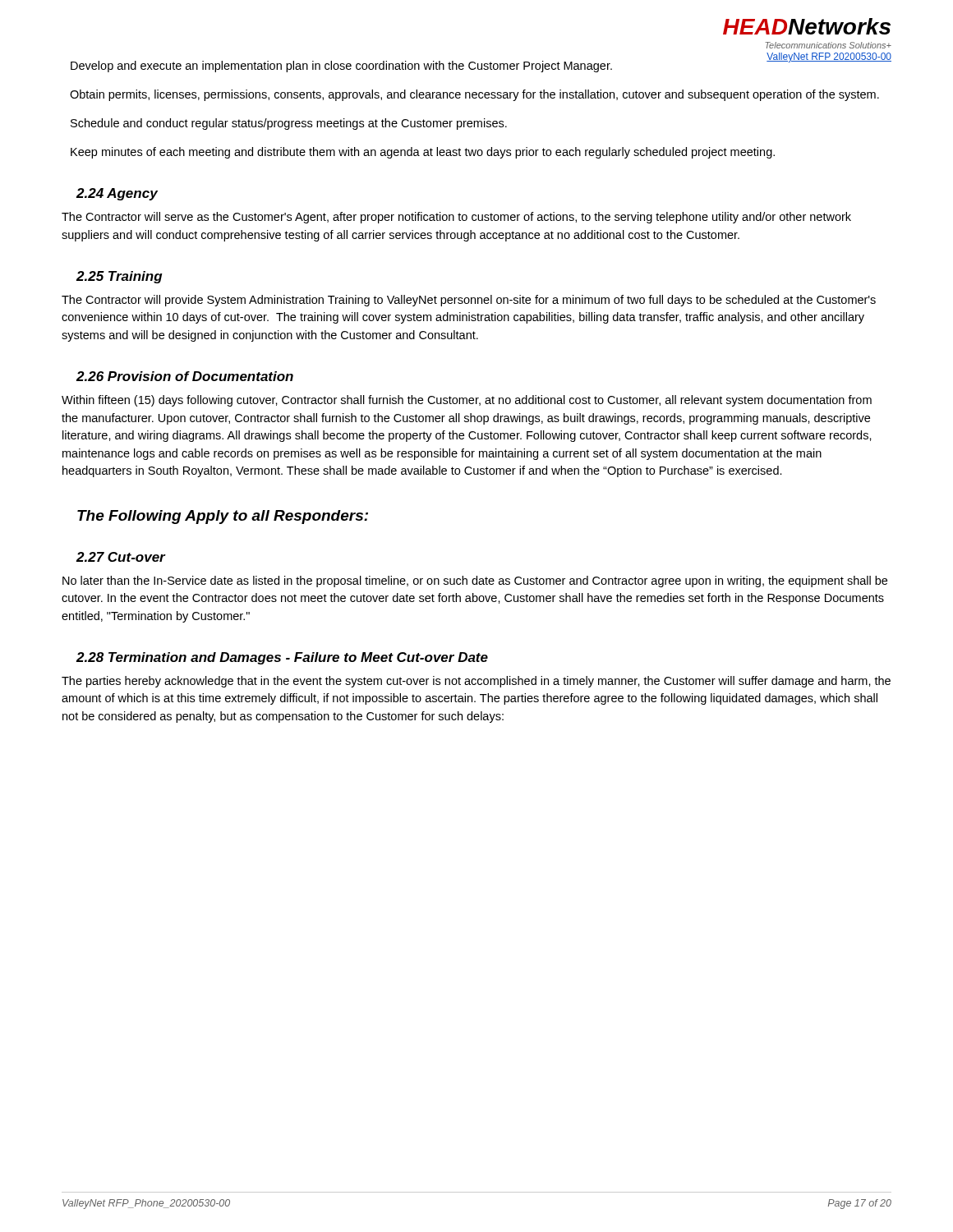Find the region starting "Obtain permits, licenses,"
The width and height of the screenshot is (953, 1232).
tap(475, 94)
